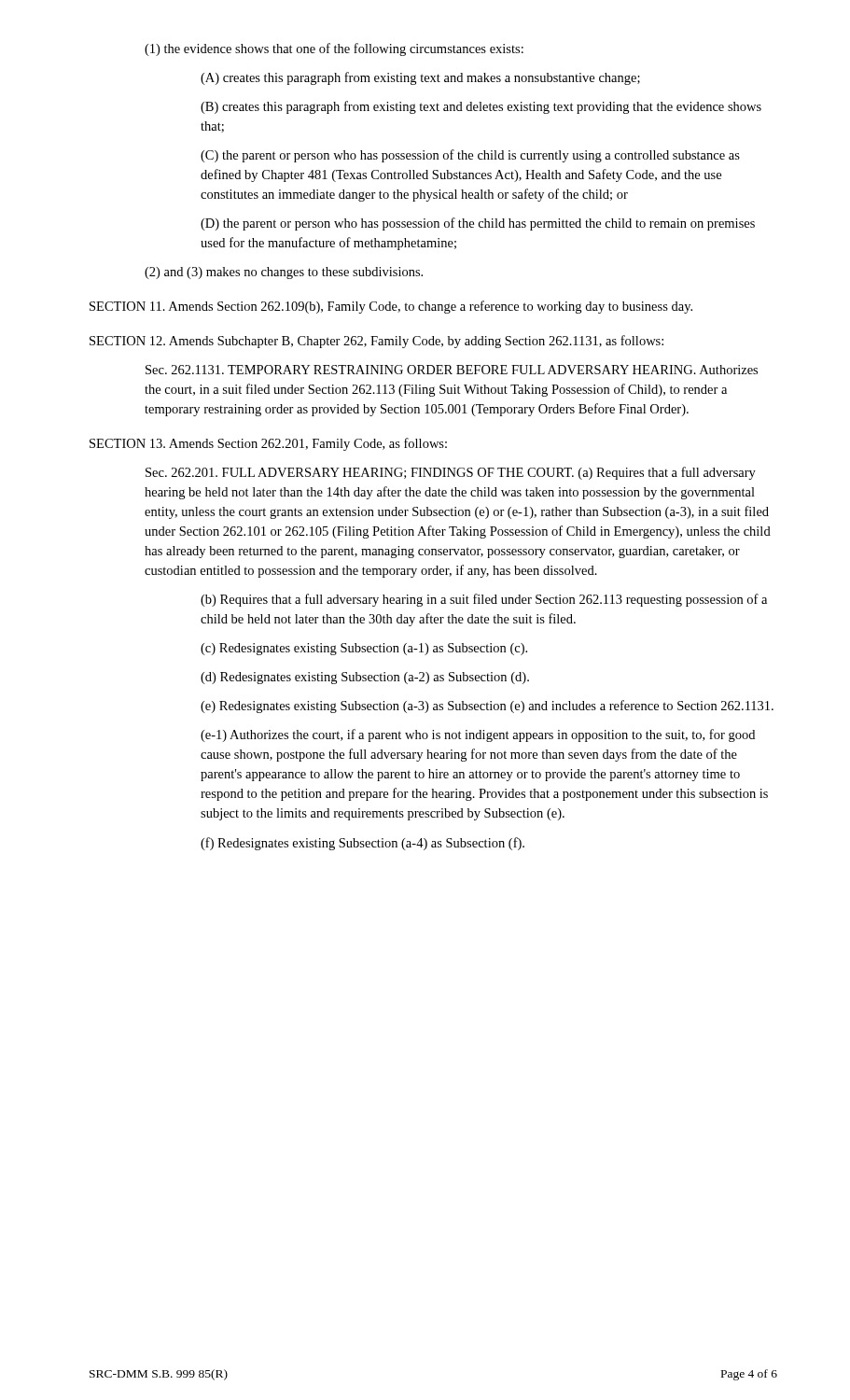This screenshot has height=1400, width=850.
Task: Locate the list item with the text "(D) the parent or person who has"
Action: 478,233
